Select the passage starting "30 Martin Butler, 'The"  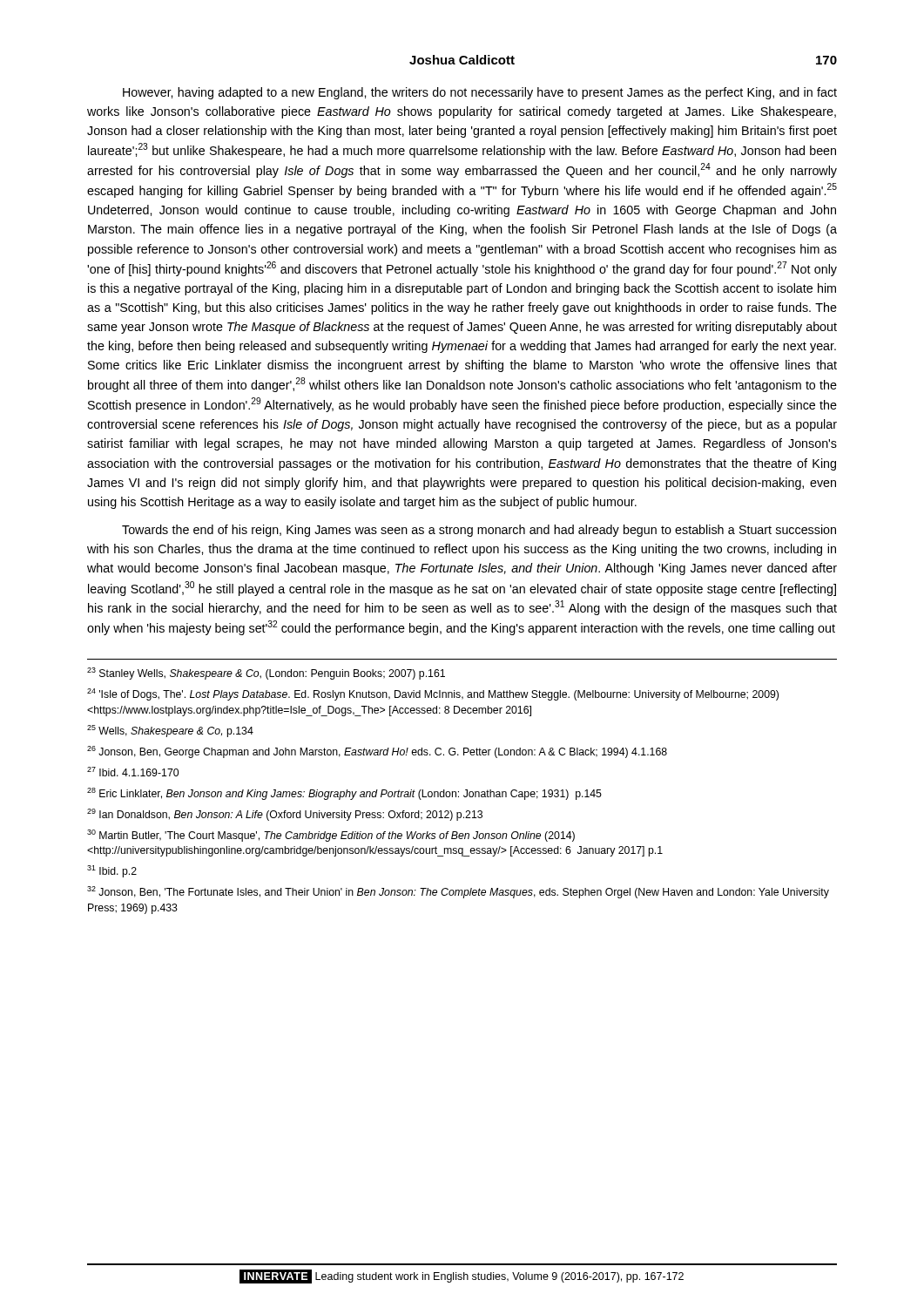375,842
